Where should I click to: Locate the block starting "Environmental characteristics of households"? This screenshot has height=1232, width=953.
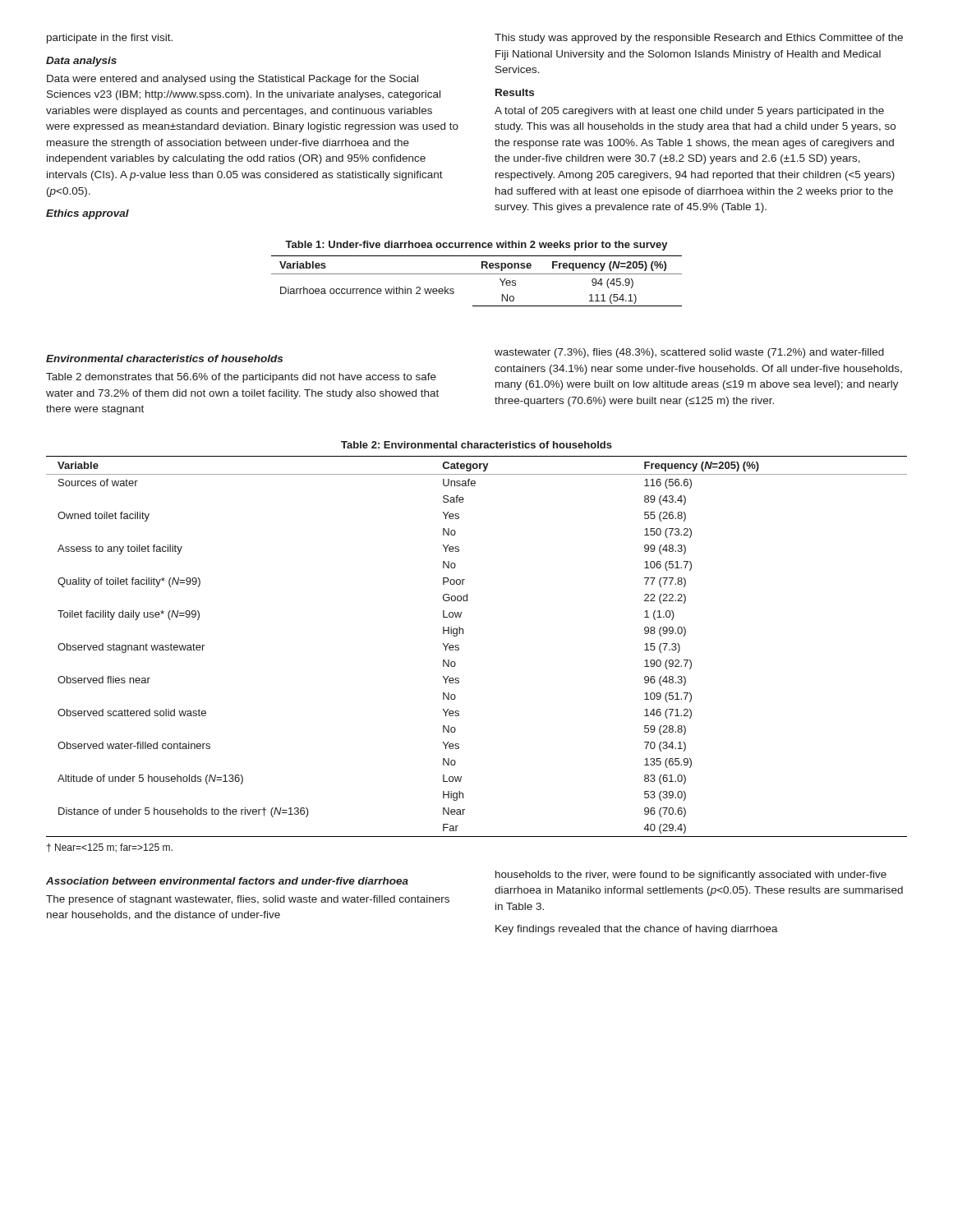click(x=165, y=359)
